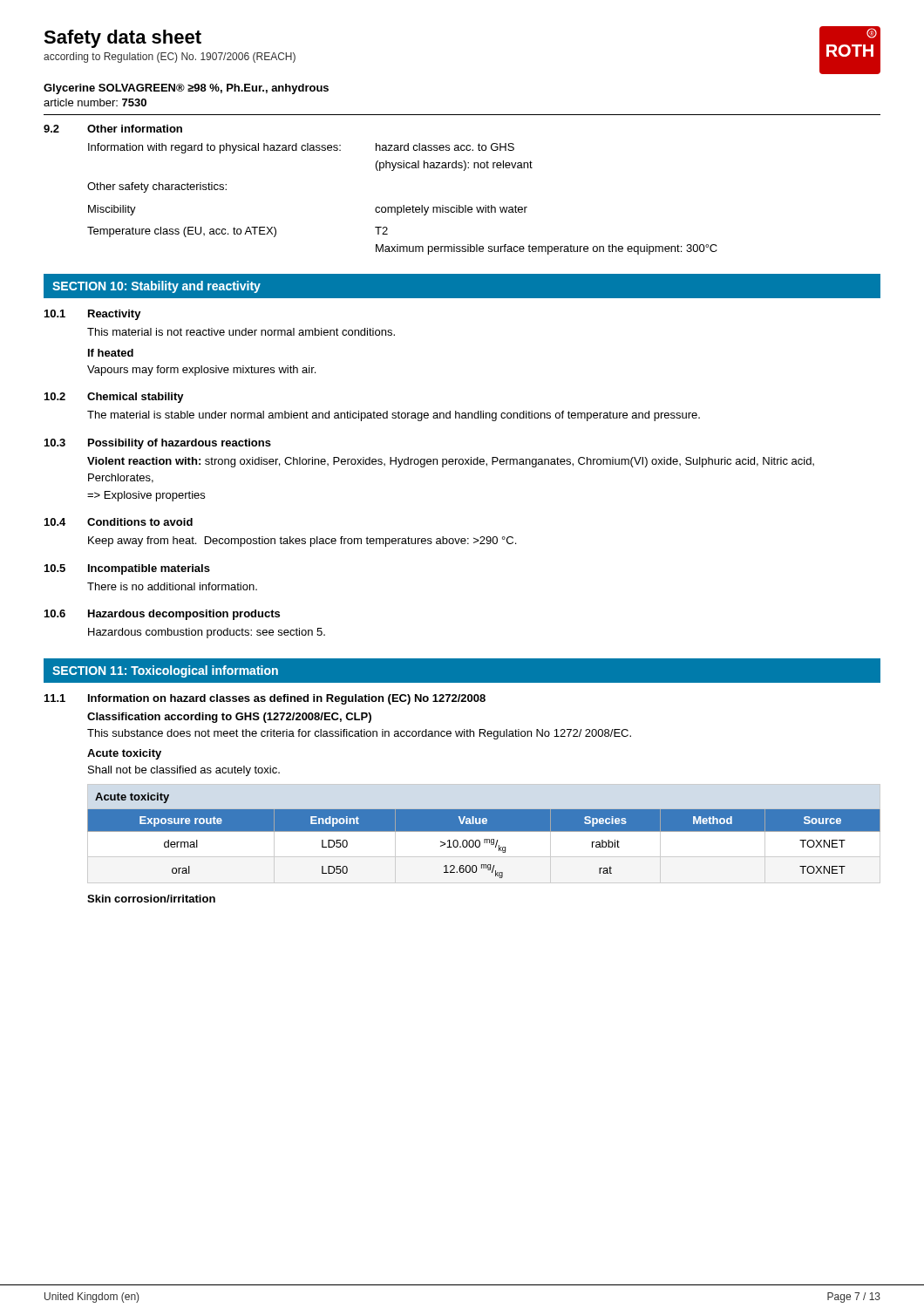Locate the table with the text "Exposure route"
This screenshot has width=924, height=1308.
[x=484, y=834]
